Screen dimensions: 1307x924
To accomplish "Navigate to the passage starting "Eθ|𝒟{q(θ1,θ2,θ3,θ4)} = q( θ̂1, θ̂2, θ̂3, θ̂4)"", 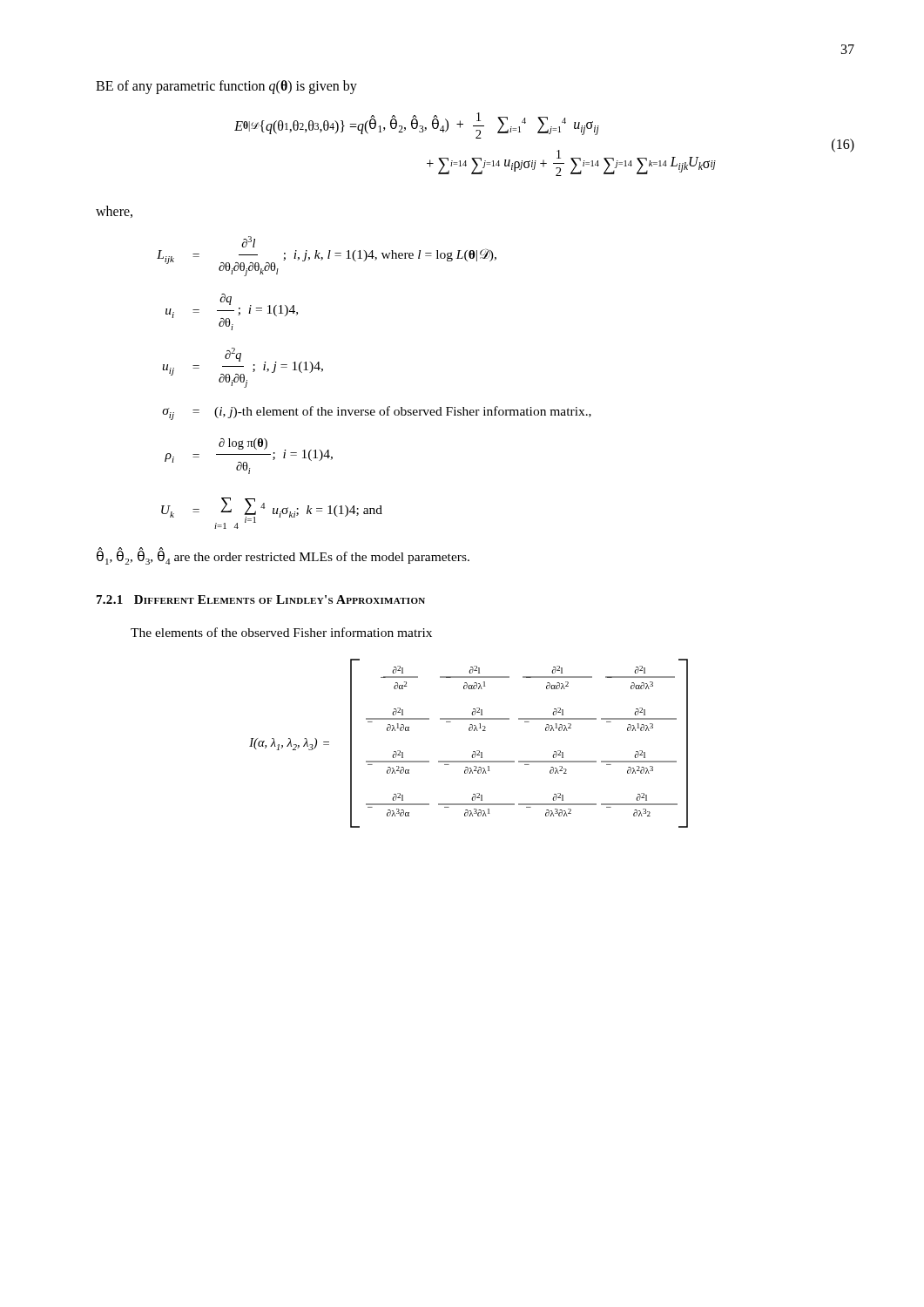I will click(x=544, y=145).
